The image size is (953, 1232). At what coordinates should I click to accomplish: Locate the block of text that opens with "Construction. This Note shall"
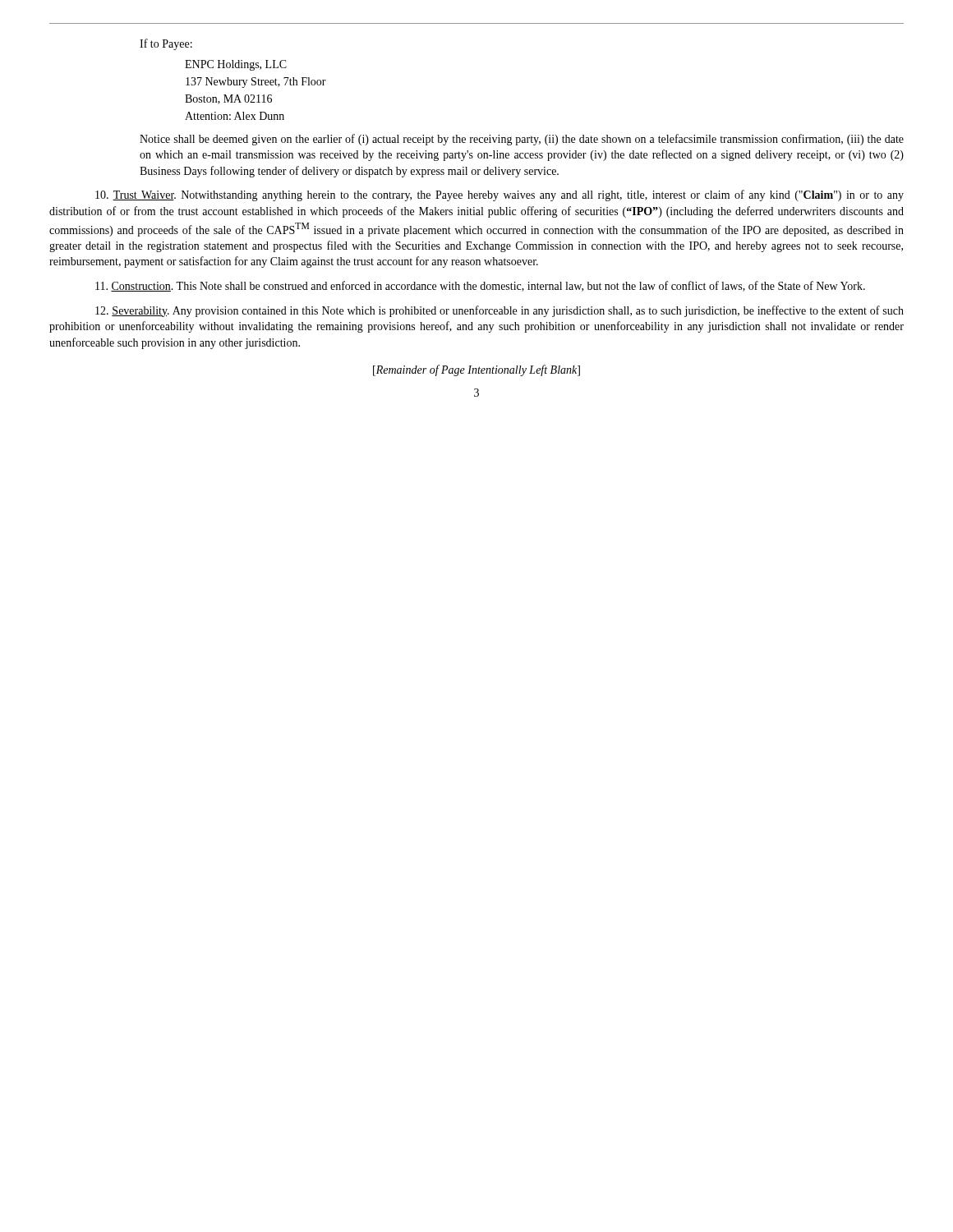(480, 286)
